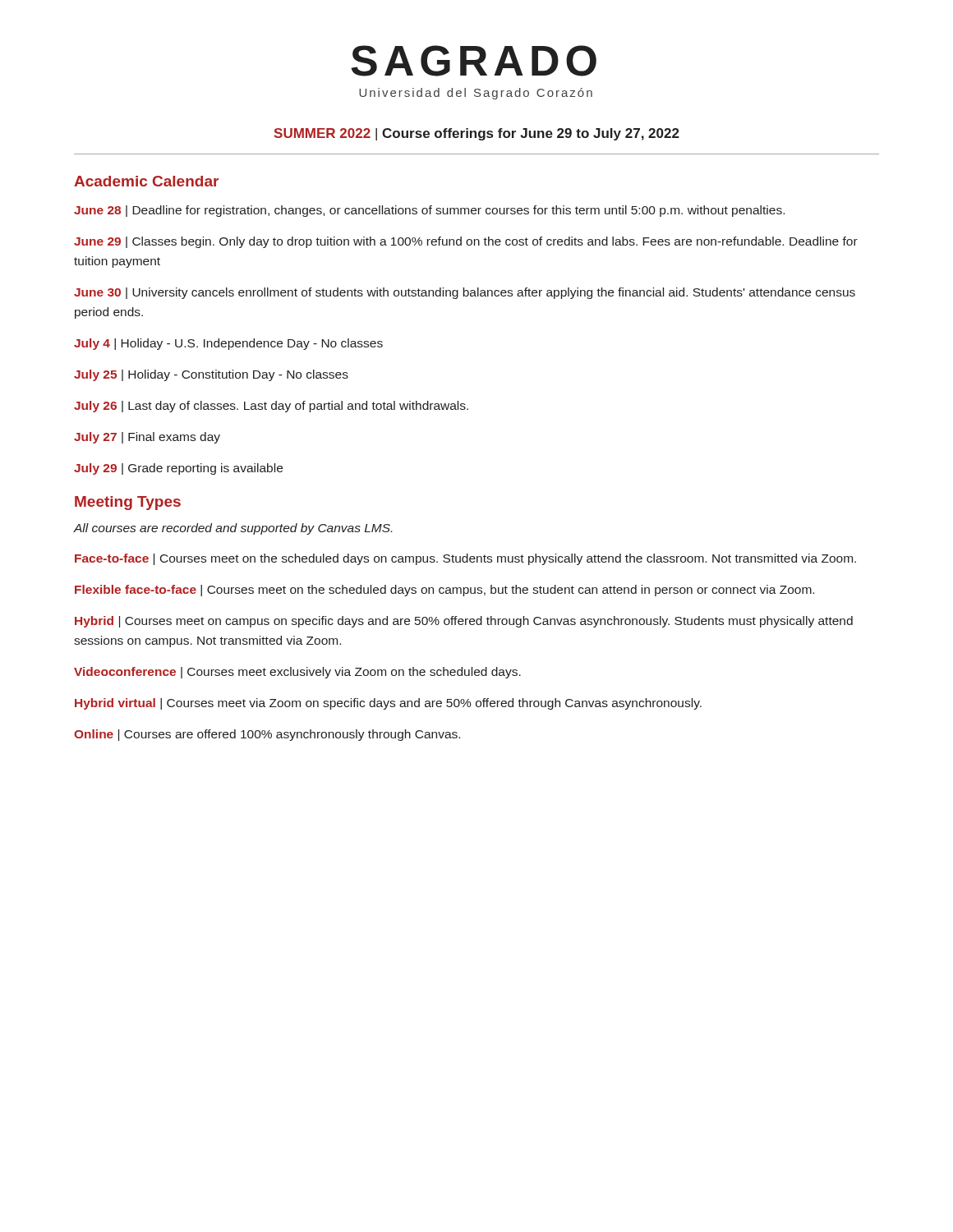Click the passage that begins "Flexible face-to-face | Courses meet on the"
The width and height of the screenshot is (953, 1232).
tap(445, 589)
